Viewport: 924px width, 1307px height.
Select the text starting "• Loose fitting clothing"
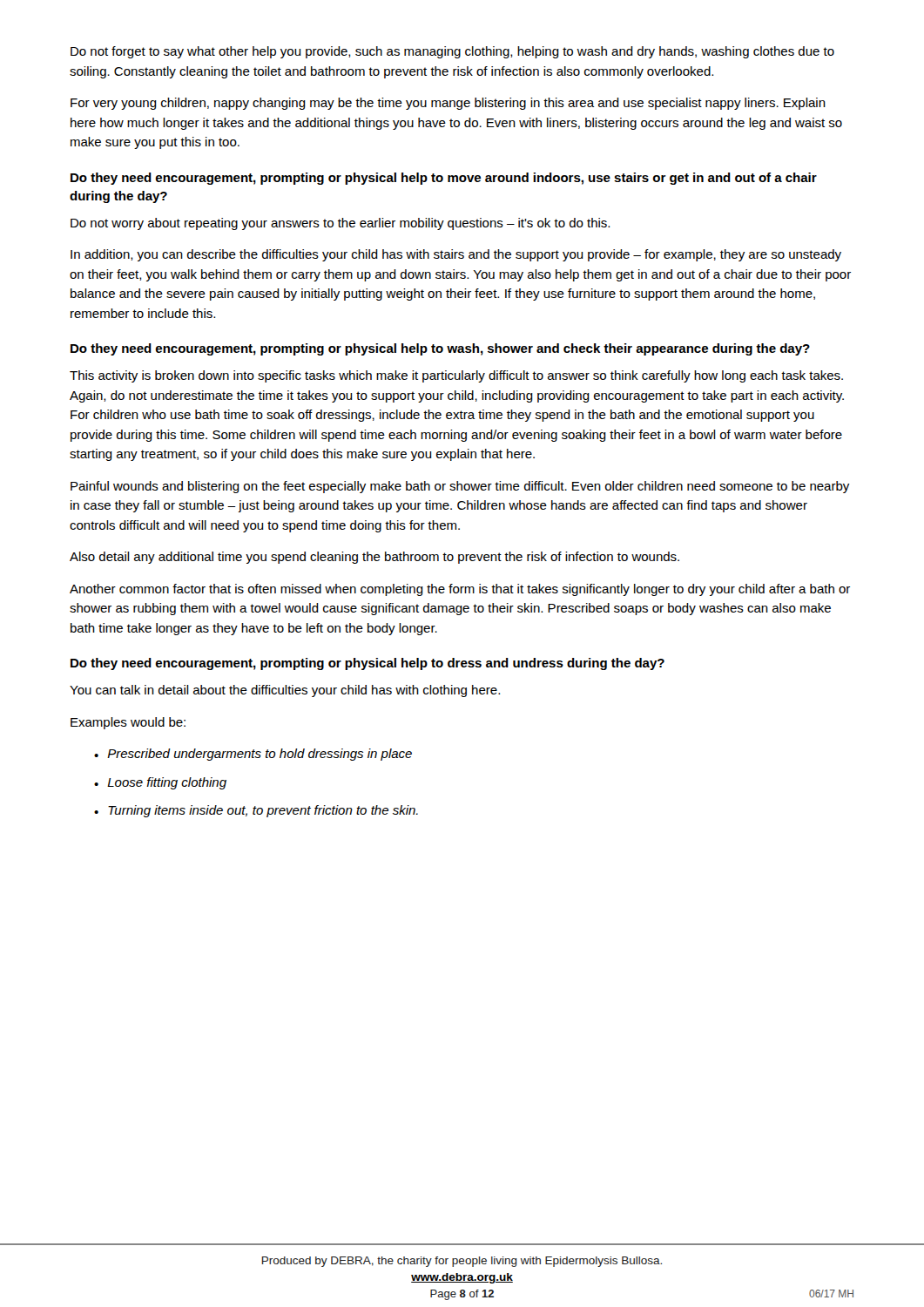160,783
